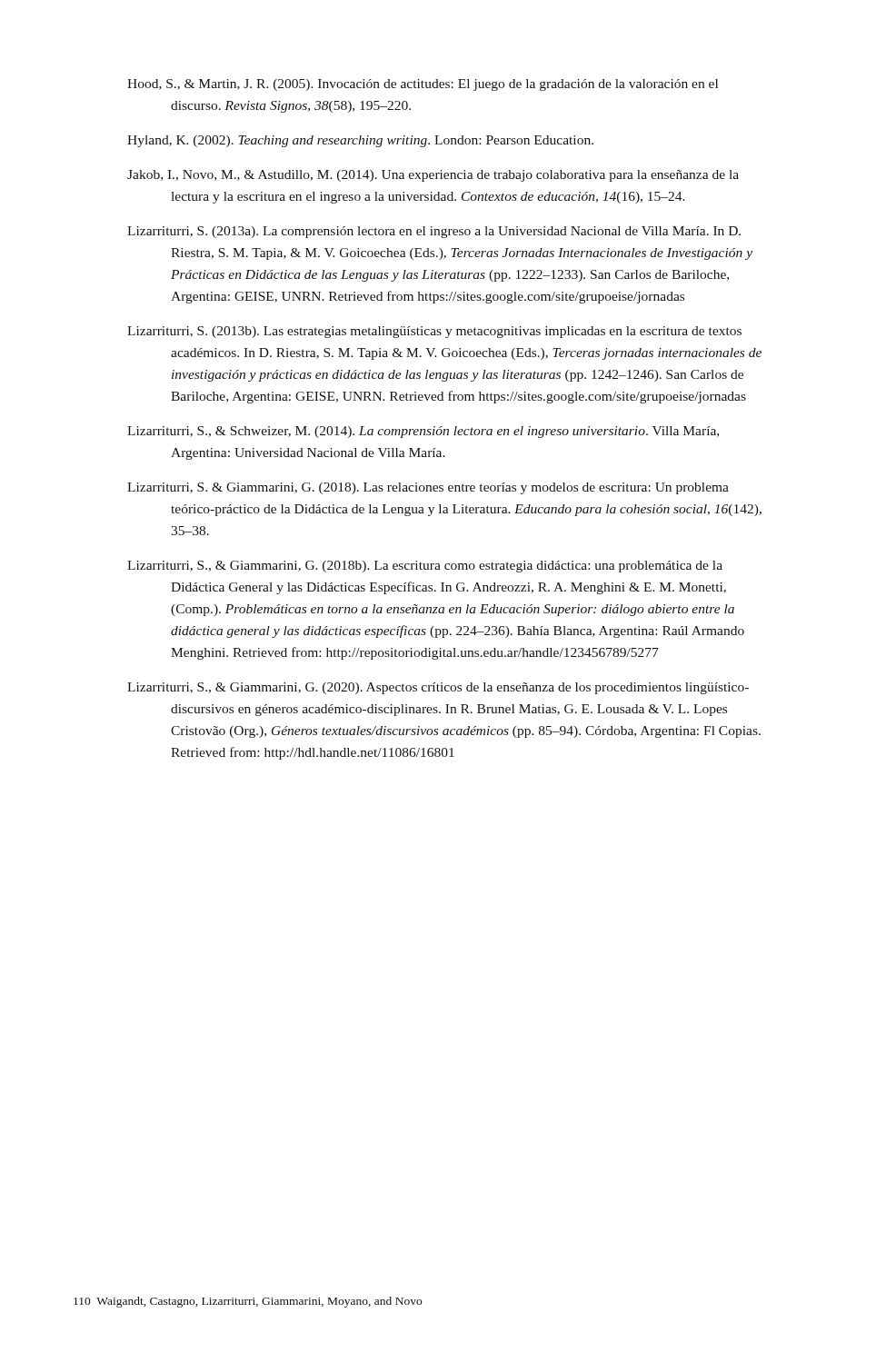
Task: Find the list item with the text "Lizarriturri, S., & Schweizer, M."
Action: click(x=424, y=441)
